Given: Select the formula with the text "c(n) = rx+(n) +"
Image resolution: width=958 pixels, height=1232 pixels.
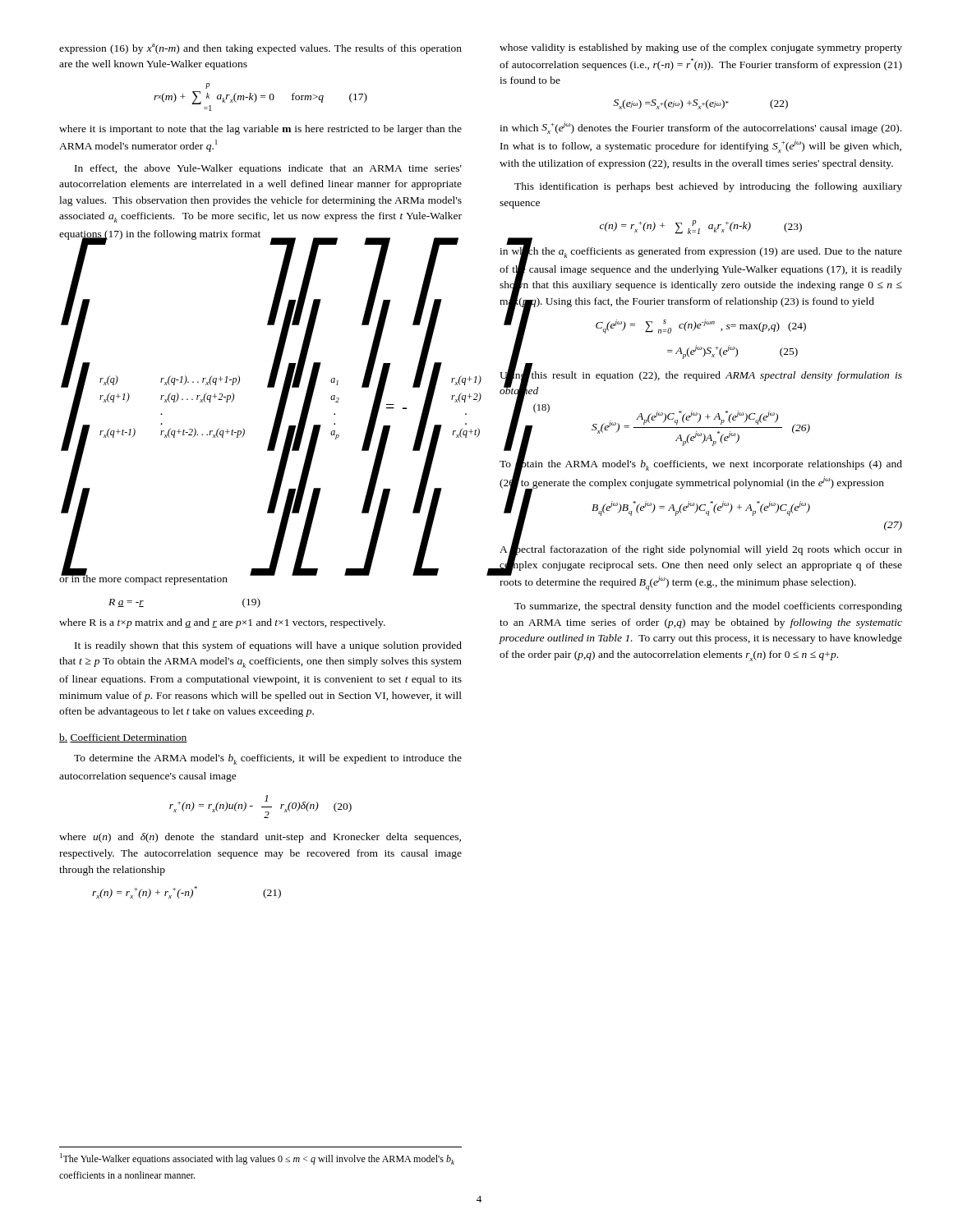Looking at the screenshot, I should coord(701,227).
